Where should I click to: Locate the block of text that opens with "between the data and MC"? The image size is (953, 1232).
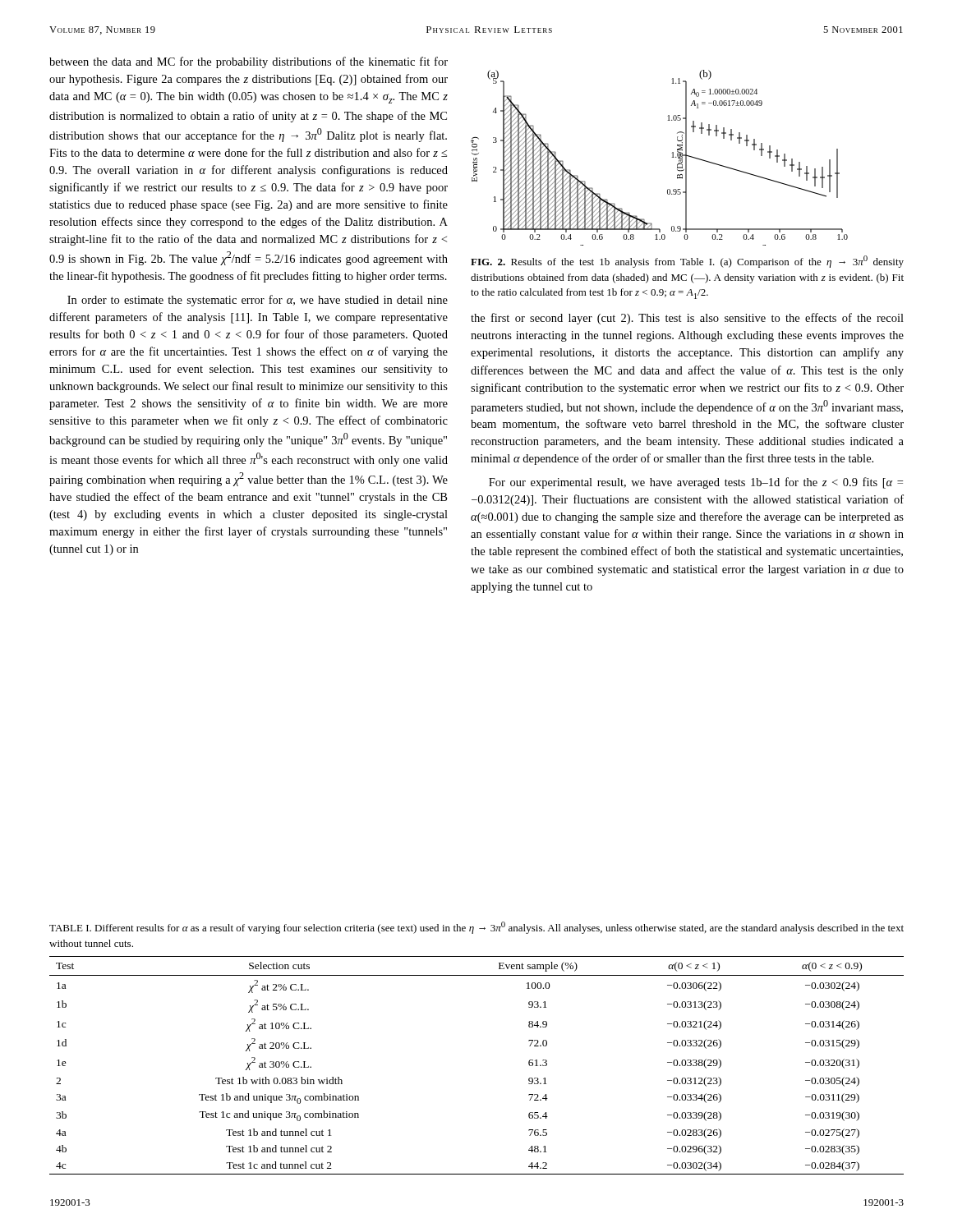248,169
